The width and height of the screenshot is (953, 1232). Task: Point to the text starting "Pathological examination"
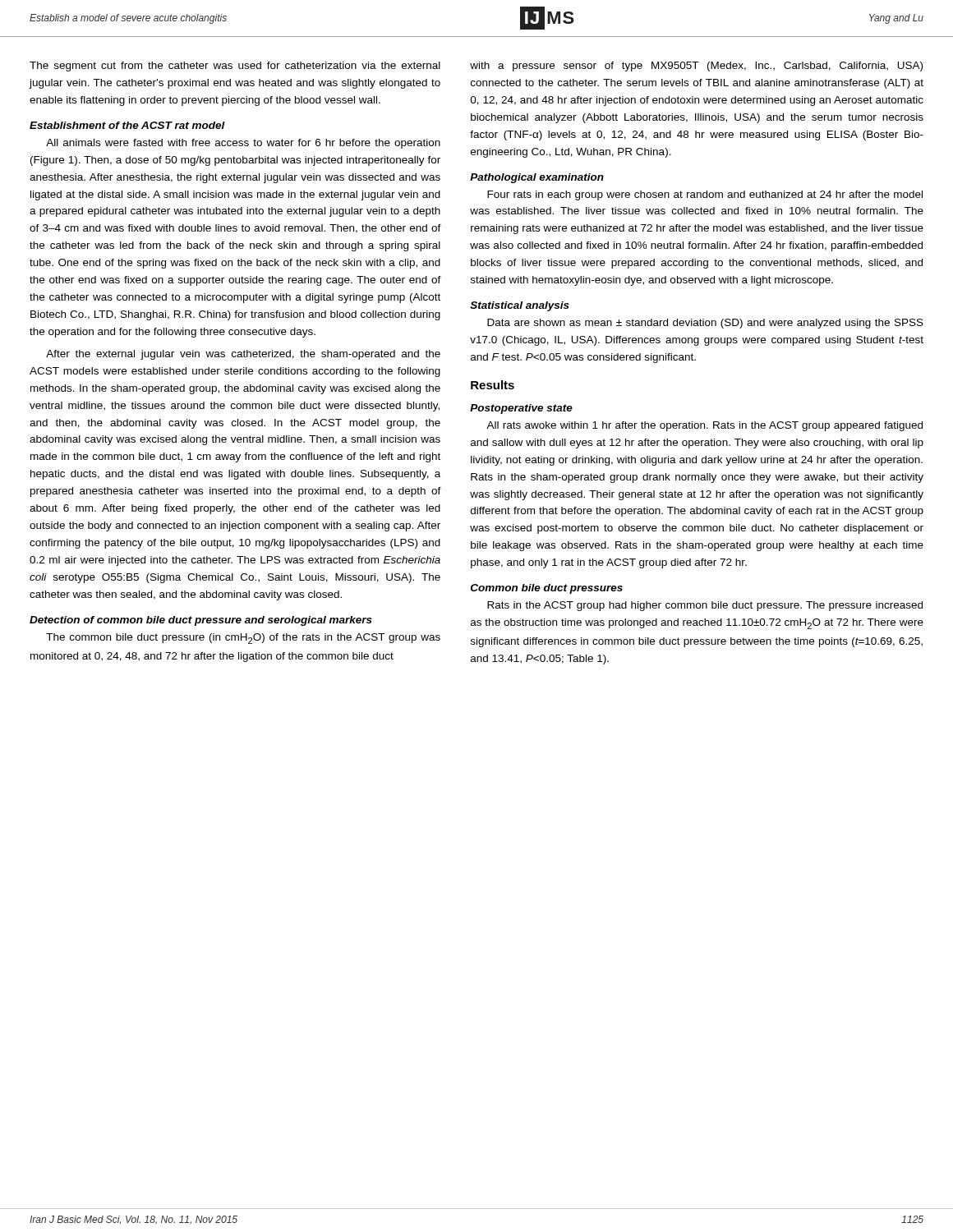pos(537,177)
